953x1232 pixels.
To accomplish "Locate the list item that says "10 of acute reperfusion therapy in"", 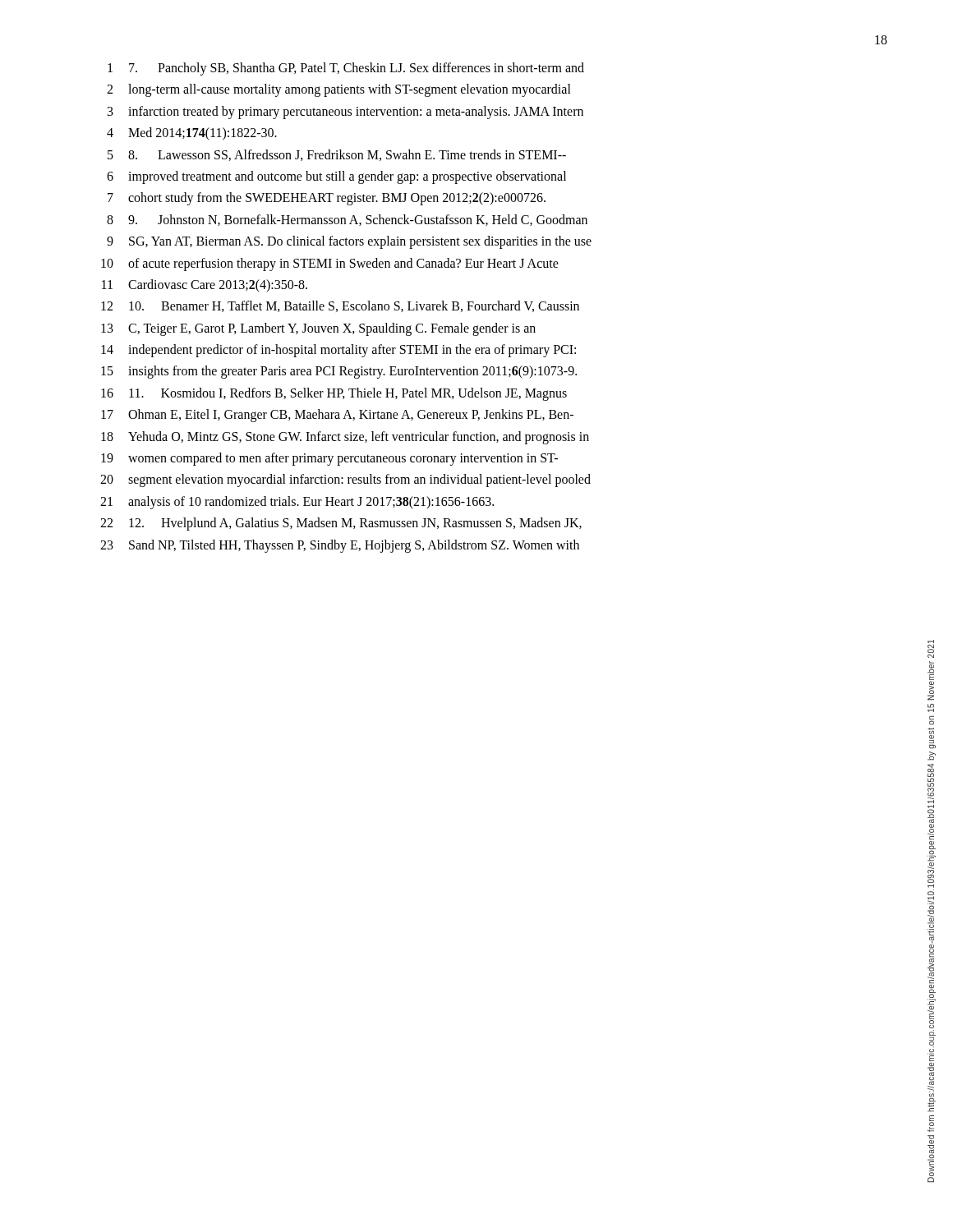I will pos(452,263).
